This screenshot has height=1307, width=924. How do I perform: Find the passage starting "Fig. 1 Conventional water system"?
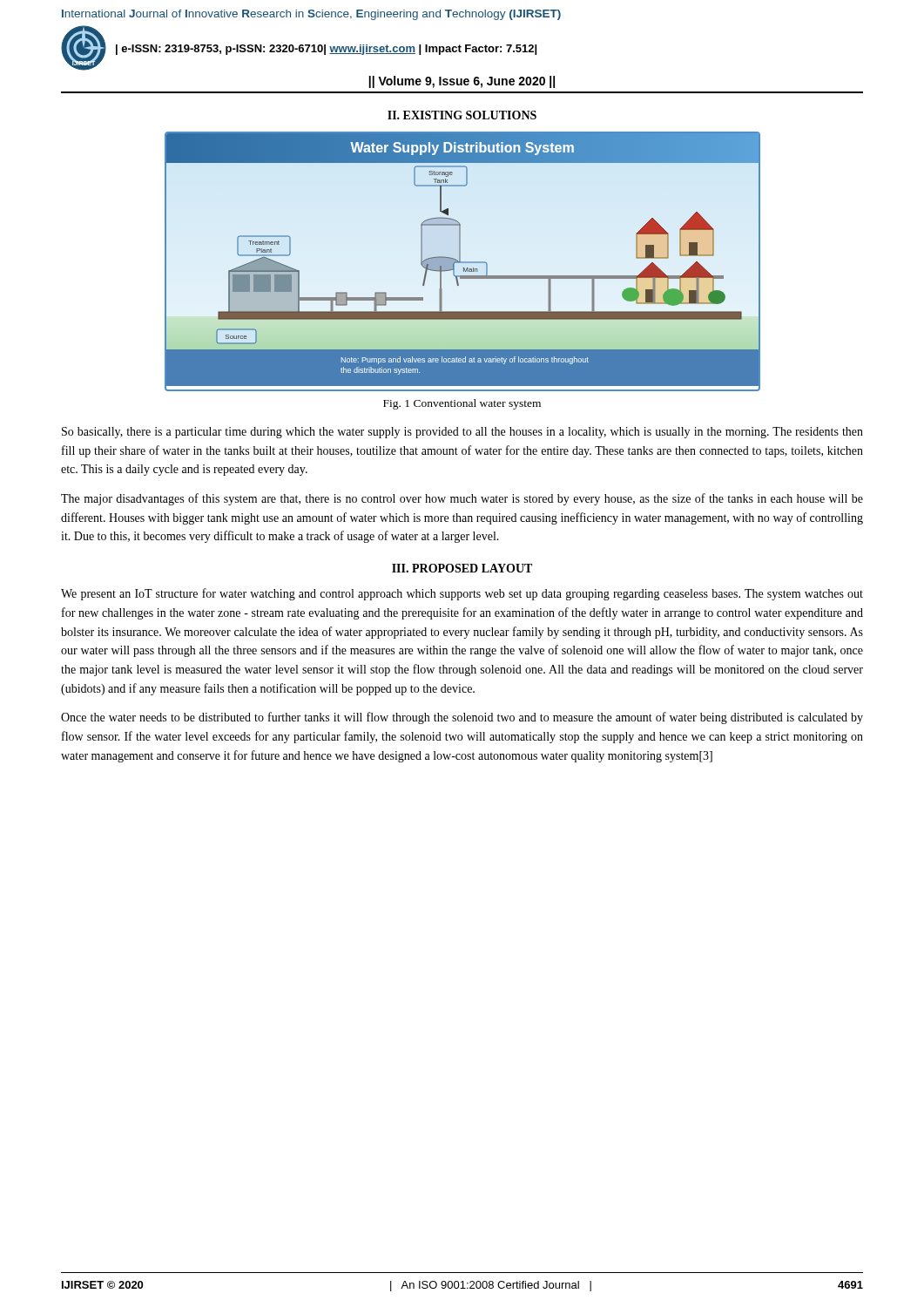pos(462,403)
